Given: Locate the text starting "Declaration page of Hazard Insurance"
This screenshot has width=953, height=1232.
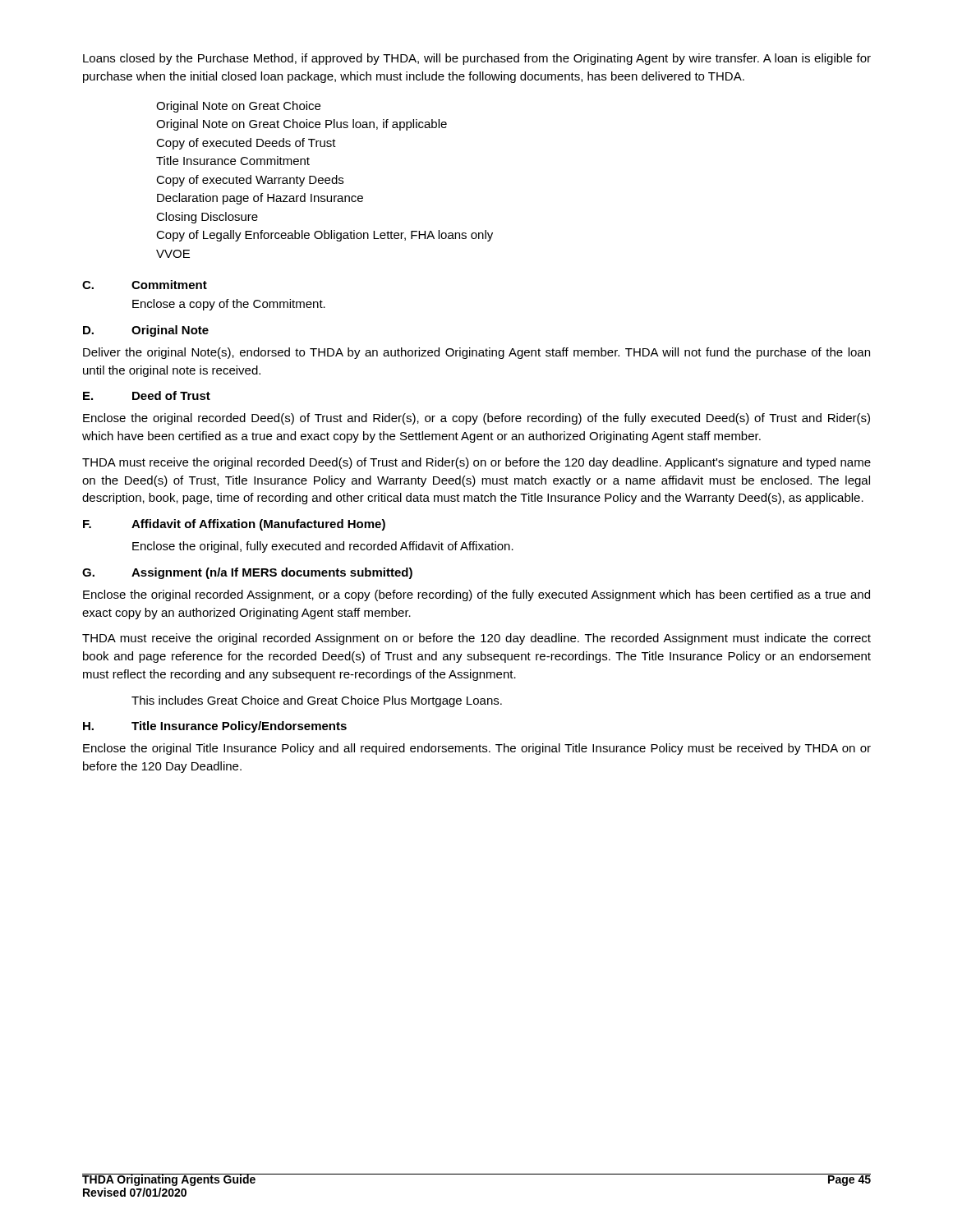Looking at the screenshot, I should pyautogui.click(x=260, y=198).
